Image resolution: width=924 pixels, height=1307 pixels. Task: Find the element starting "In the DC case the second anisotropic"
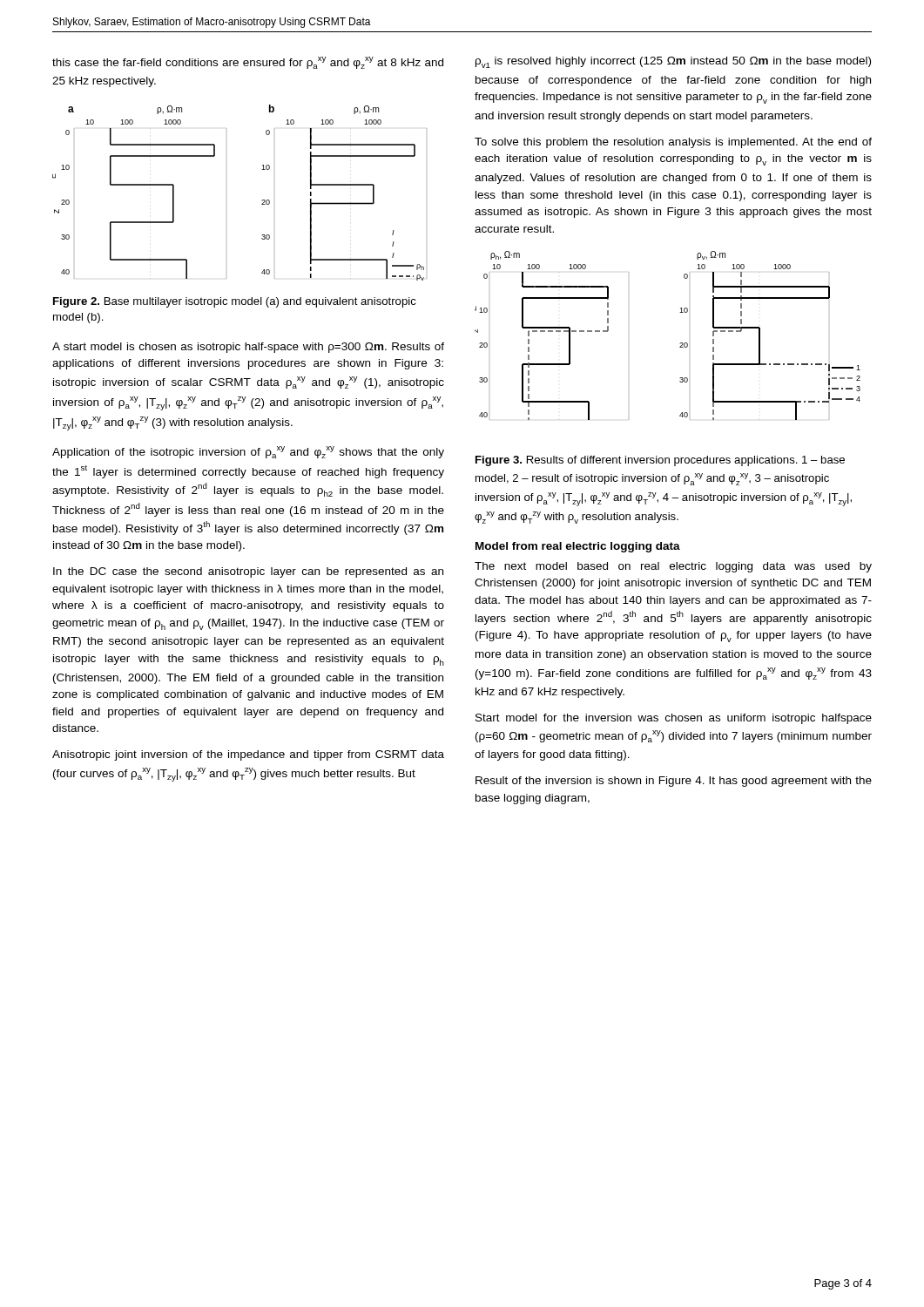(x=248, y=650)
